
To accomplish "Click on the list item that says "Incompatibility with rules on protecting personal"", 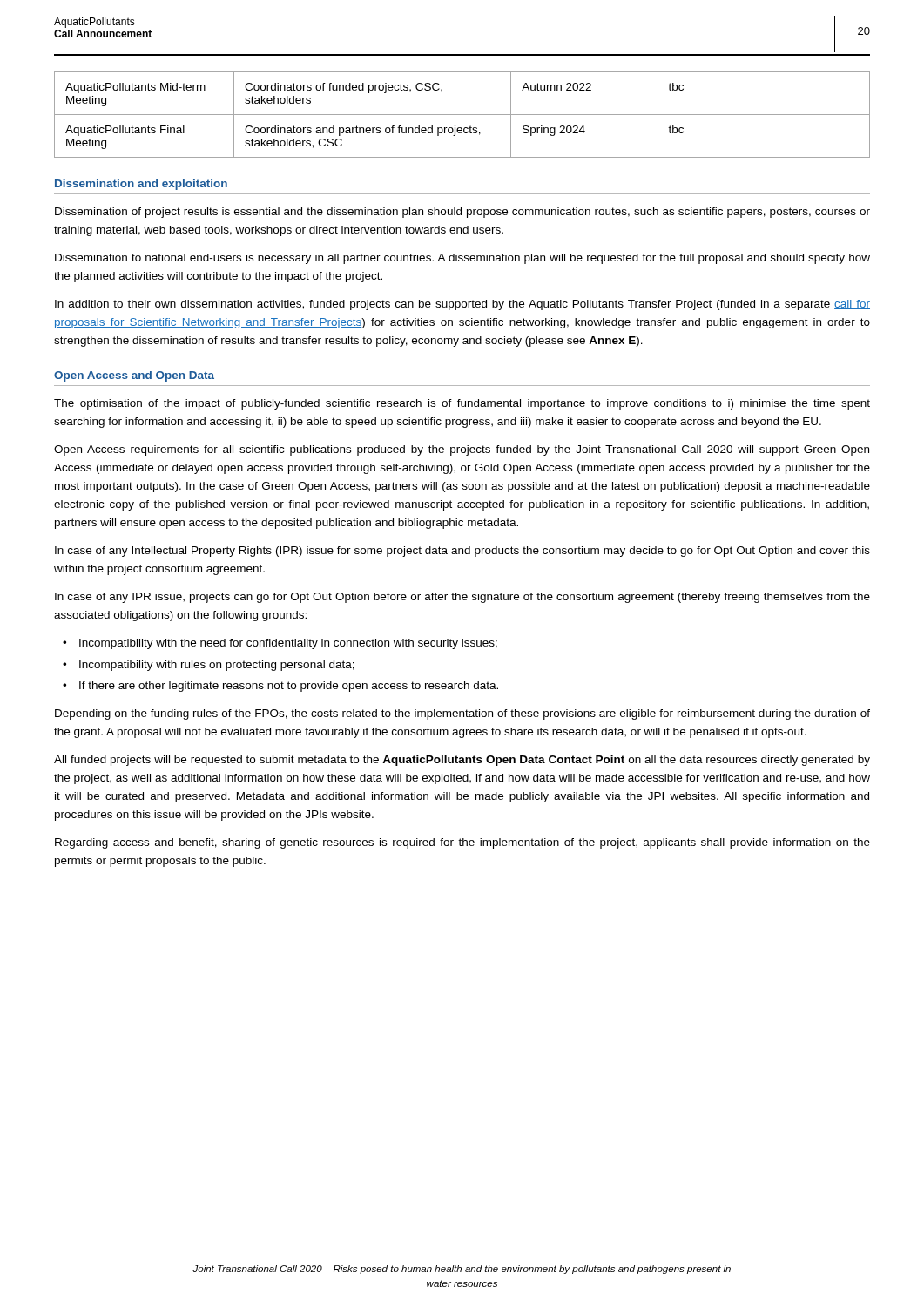I will (217, 664).
